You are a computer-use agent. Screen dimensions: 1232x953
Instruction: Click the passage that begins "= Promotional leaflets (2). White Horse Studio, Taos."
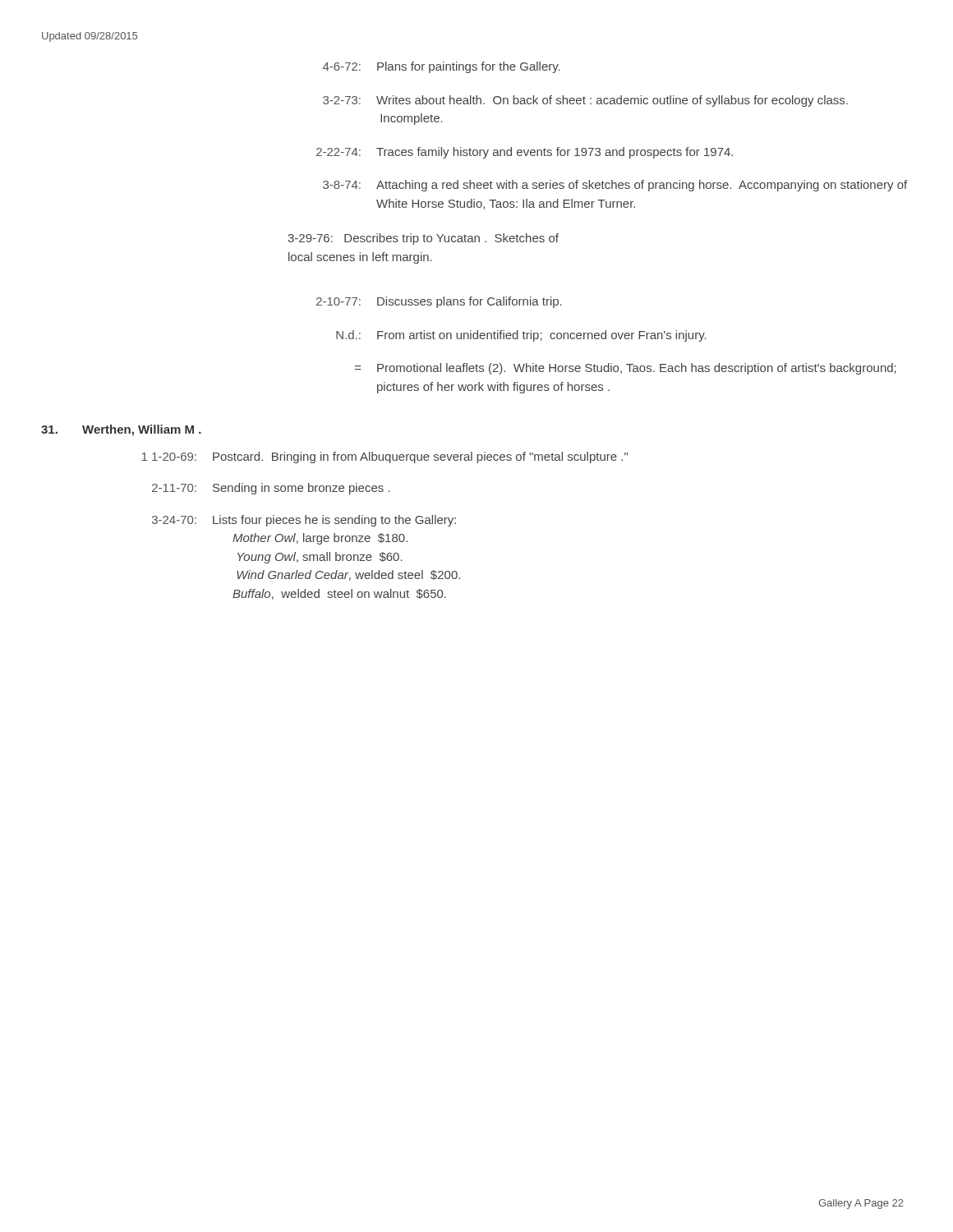600,377
